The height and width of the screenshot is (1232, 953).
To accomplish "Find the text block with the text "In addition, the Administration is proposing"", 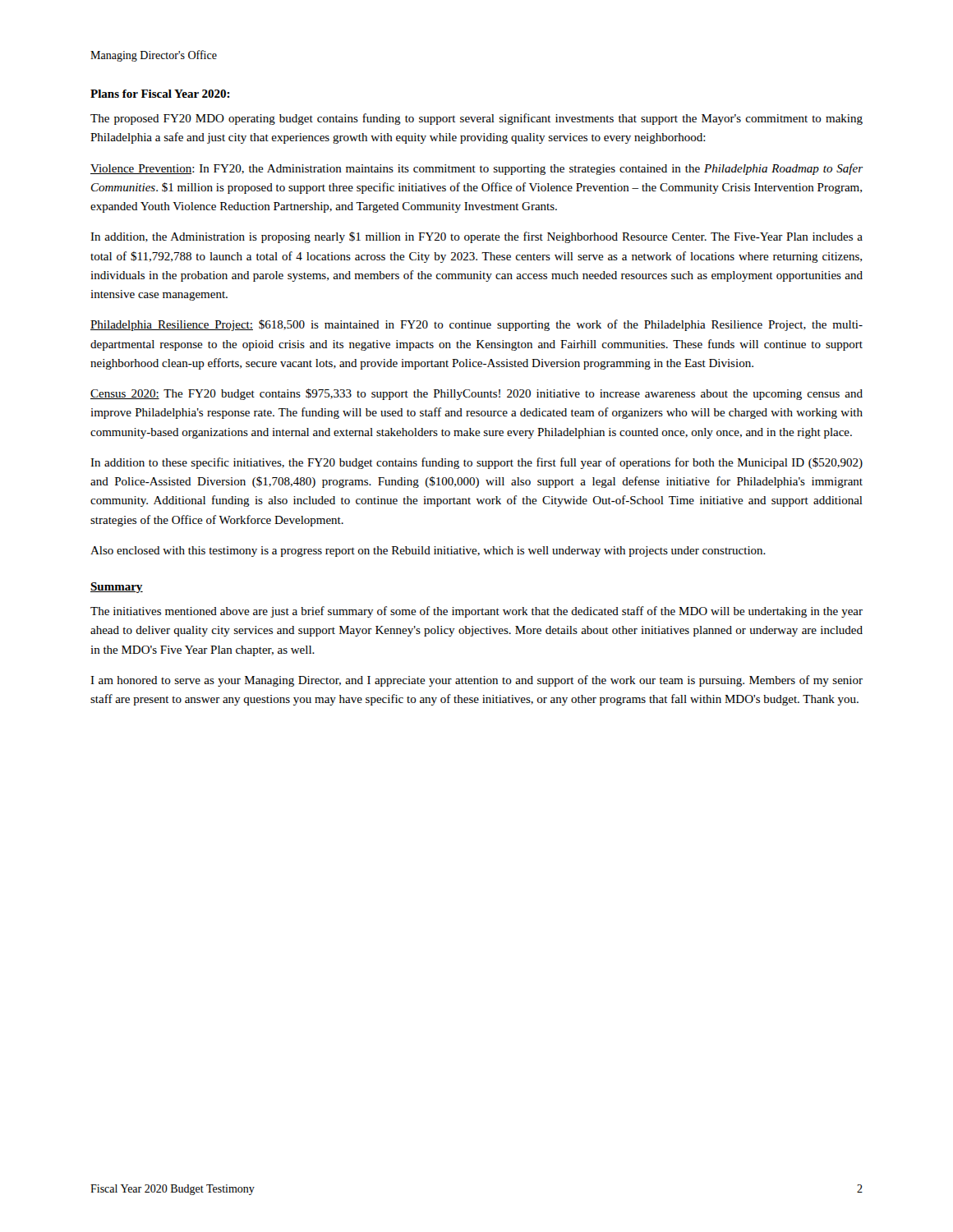I will [476, 266].
